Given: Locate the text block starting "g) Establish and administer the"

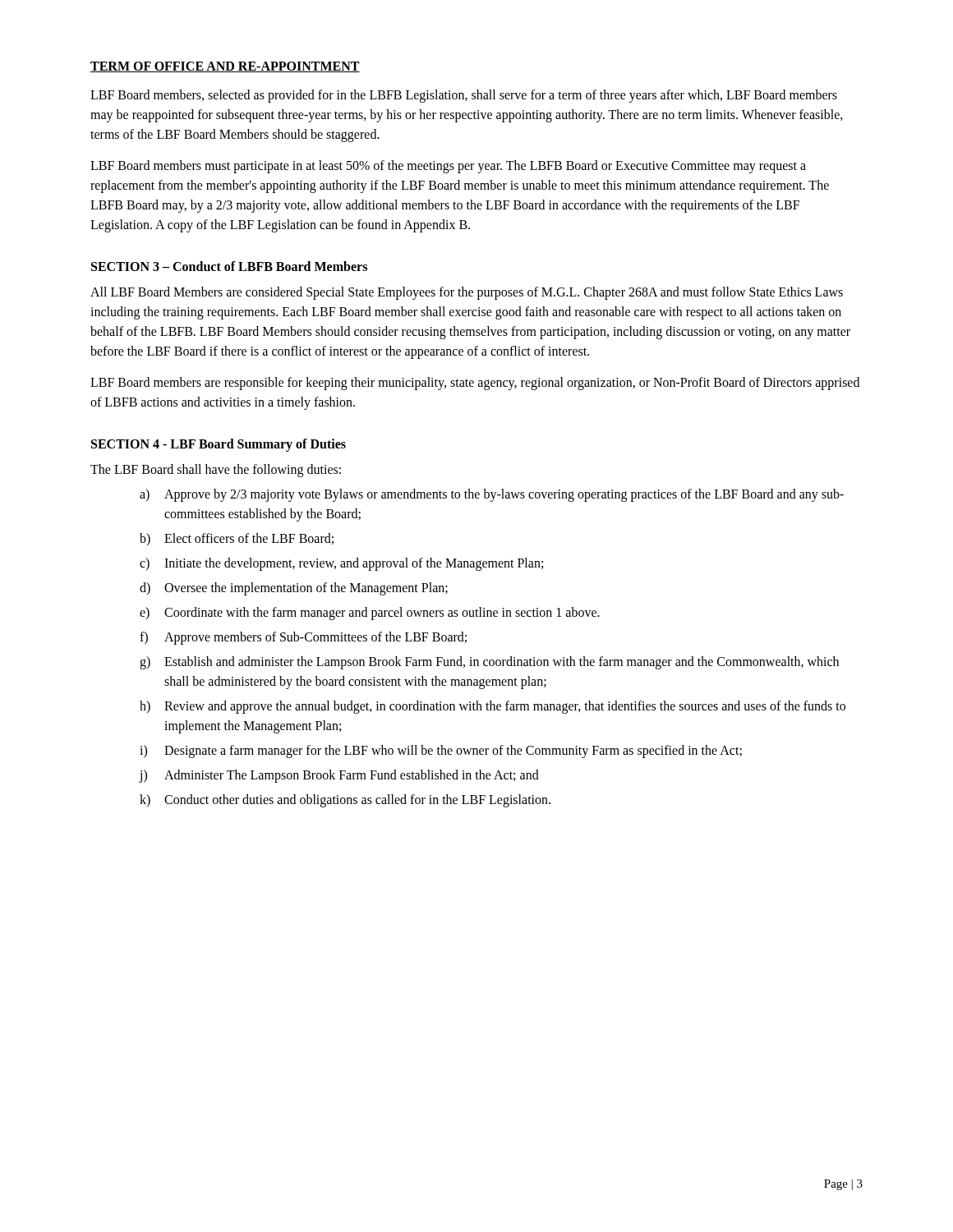Looking at the screenshot, I should pos(501,672).
